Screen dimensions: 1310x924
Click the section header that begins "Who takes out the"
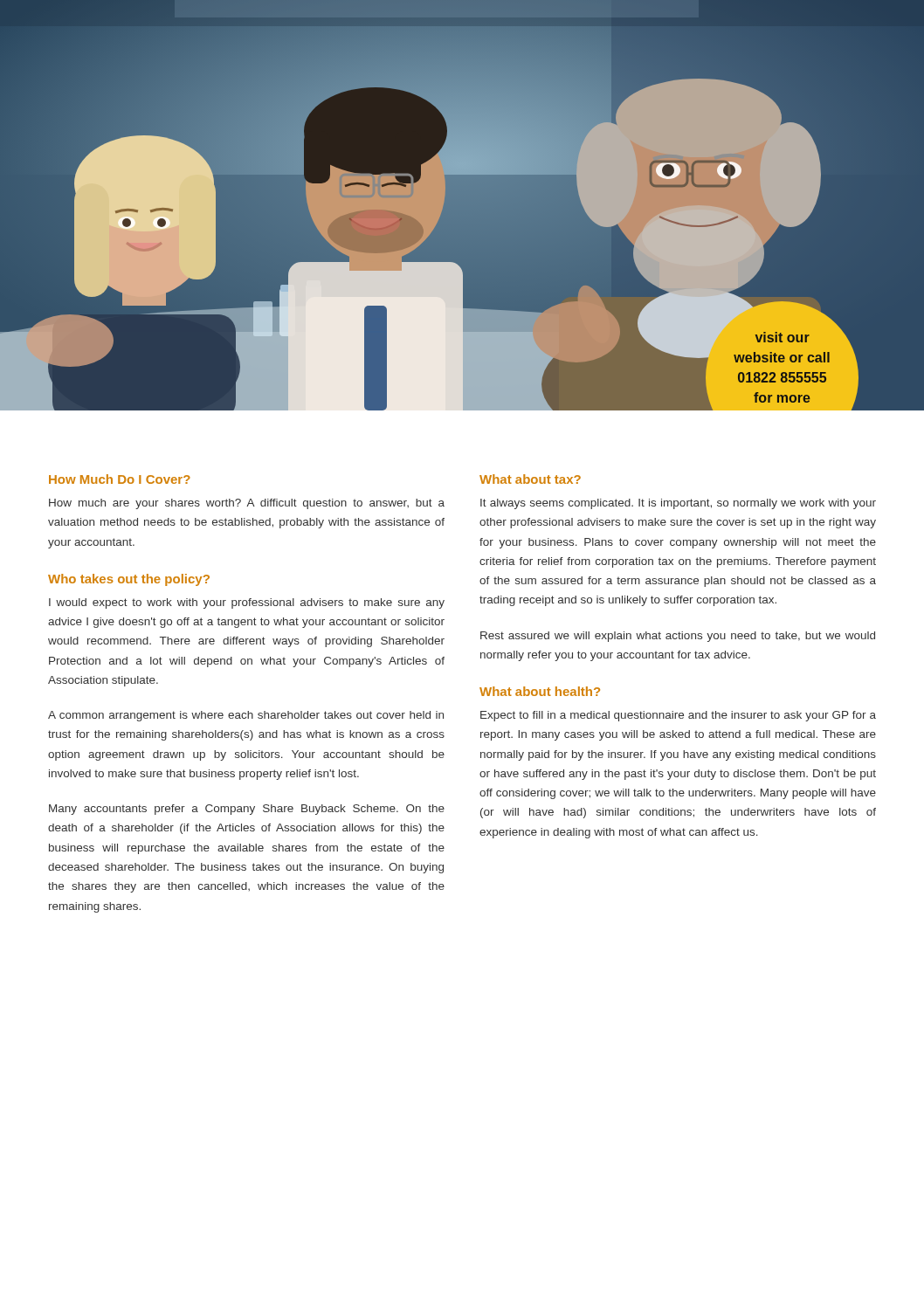[129, 578]
